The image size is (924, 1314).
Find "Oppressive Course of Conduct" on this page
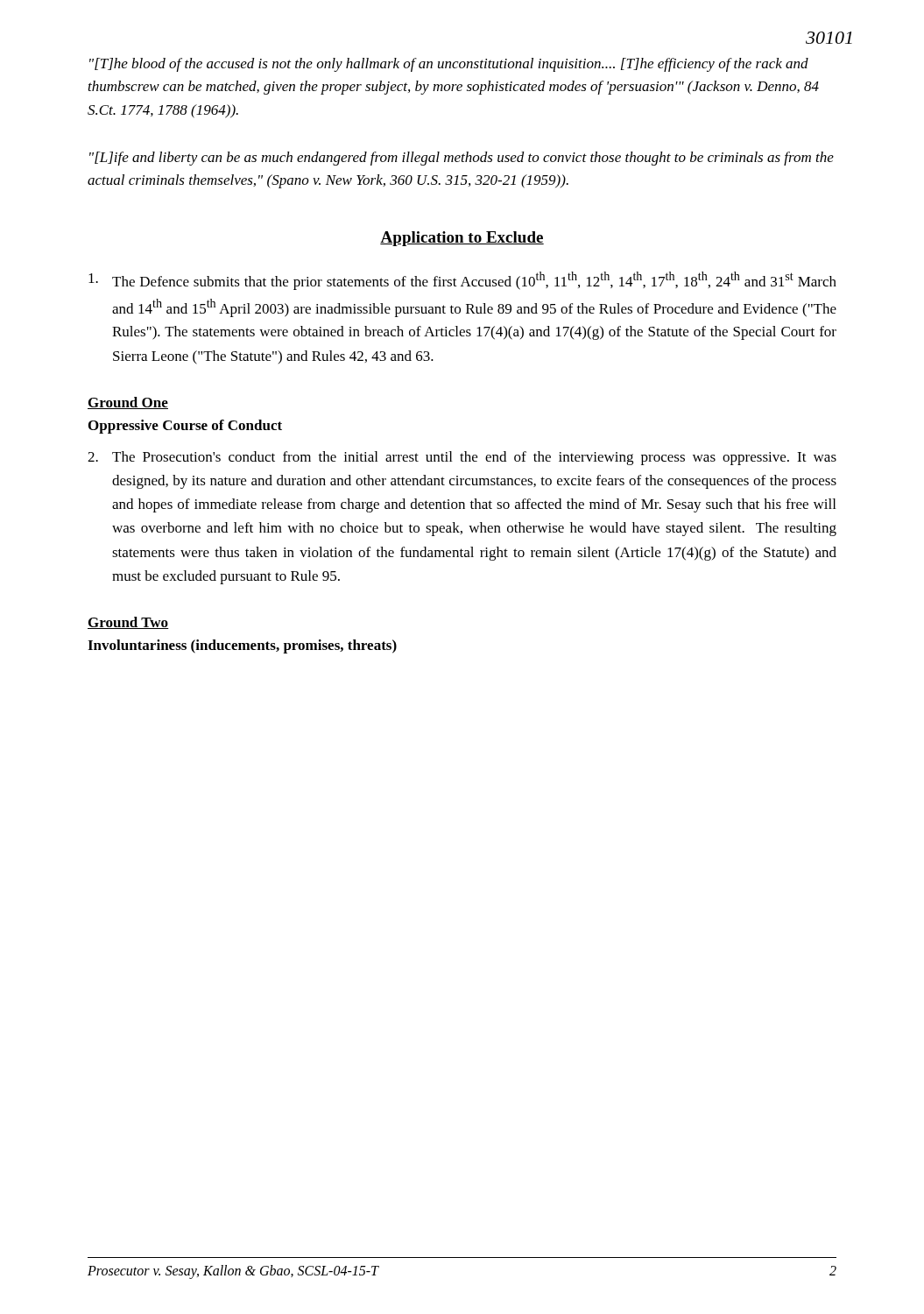tap(185, 425)
